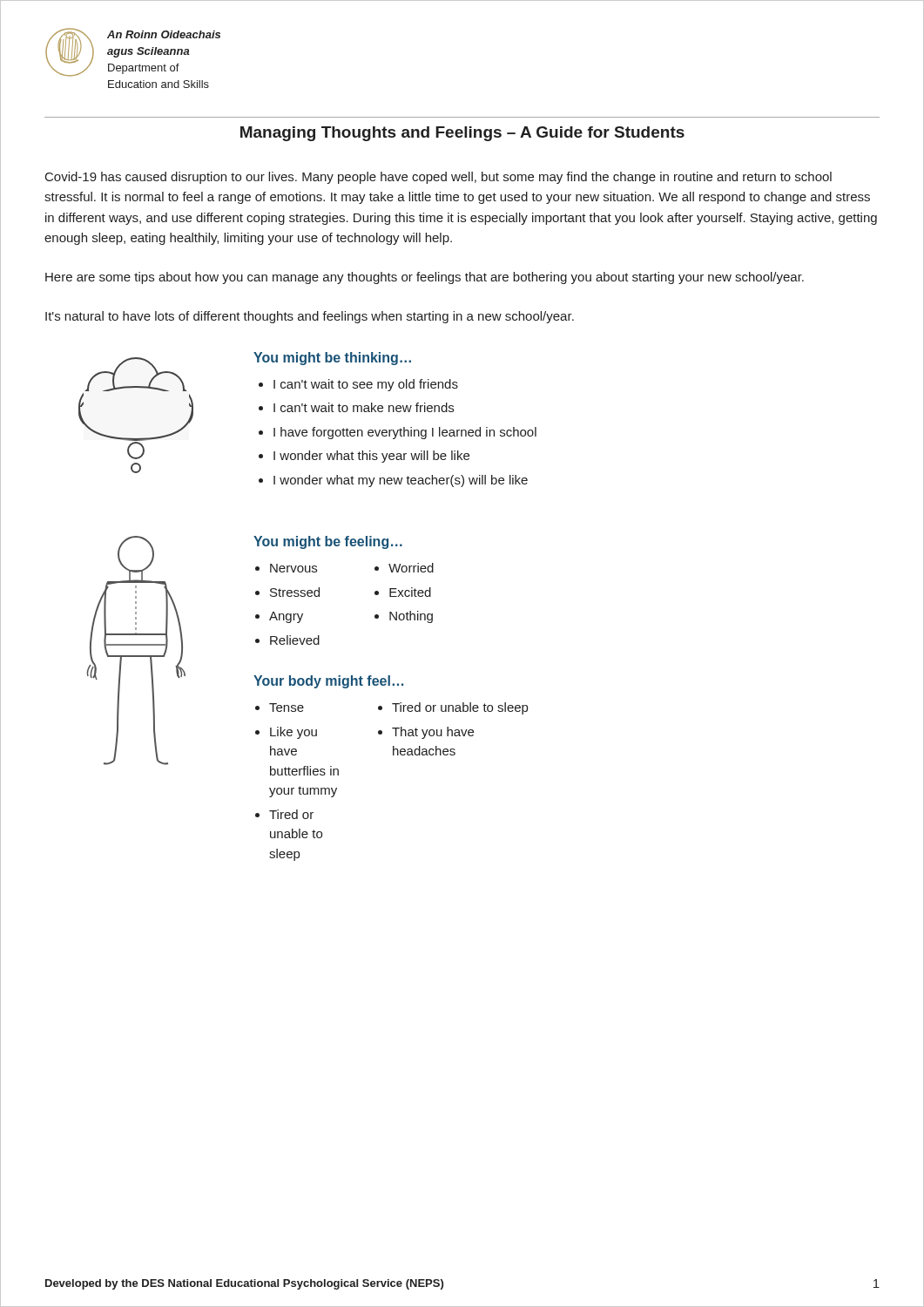This screenshot has height=1307, width=924.
Task: Click on the section header that reads "You might be thinking…"
Action: pos(333,357)
